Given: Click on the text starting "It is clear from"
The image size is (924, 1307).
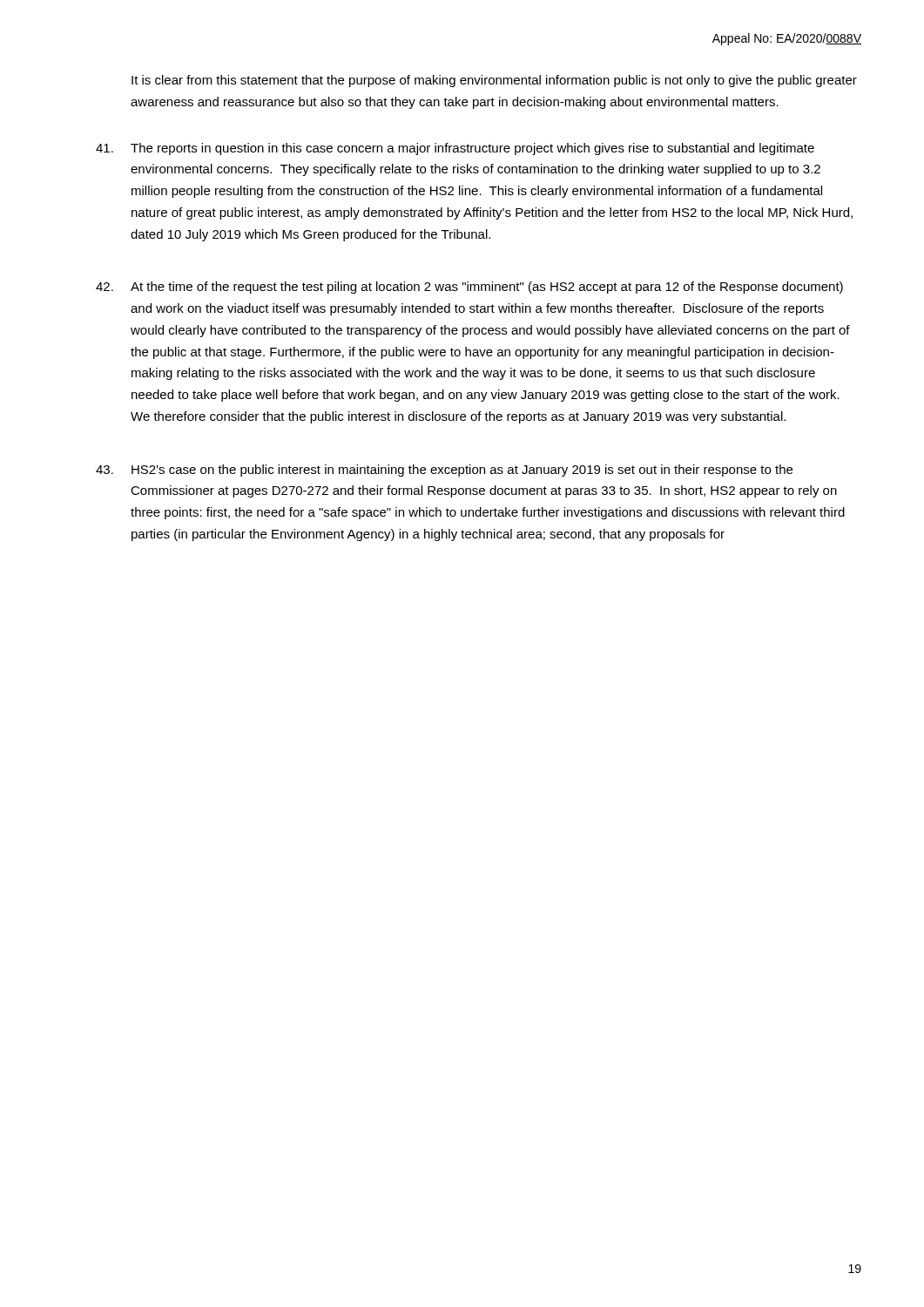Looking at the screenshot, I should pyautogui.click(x=494, y=91).
